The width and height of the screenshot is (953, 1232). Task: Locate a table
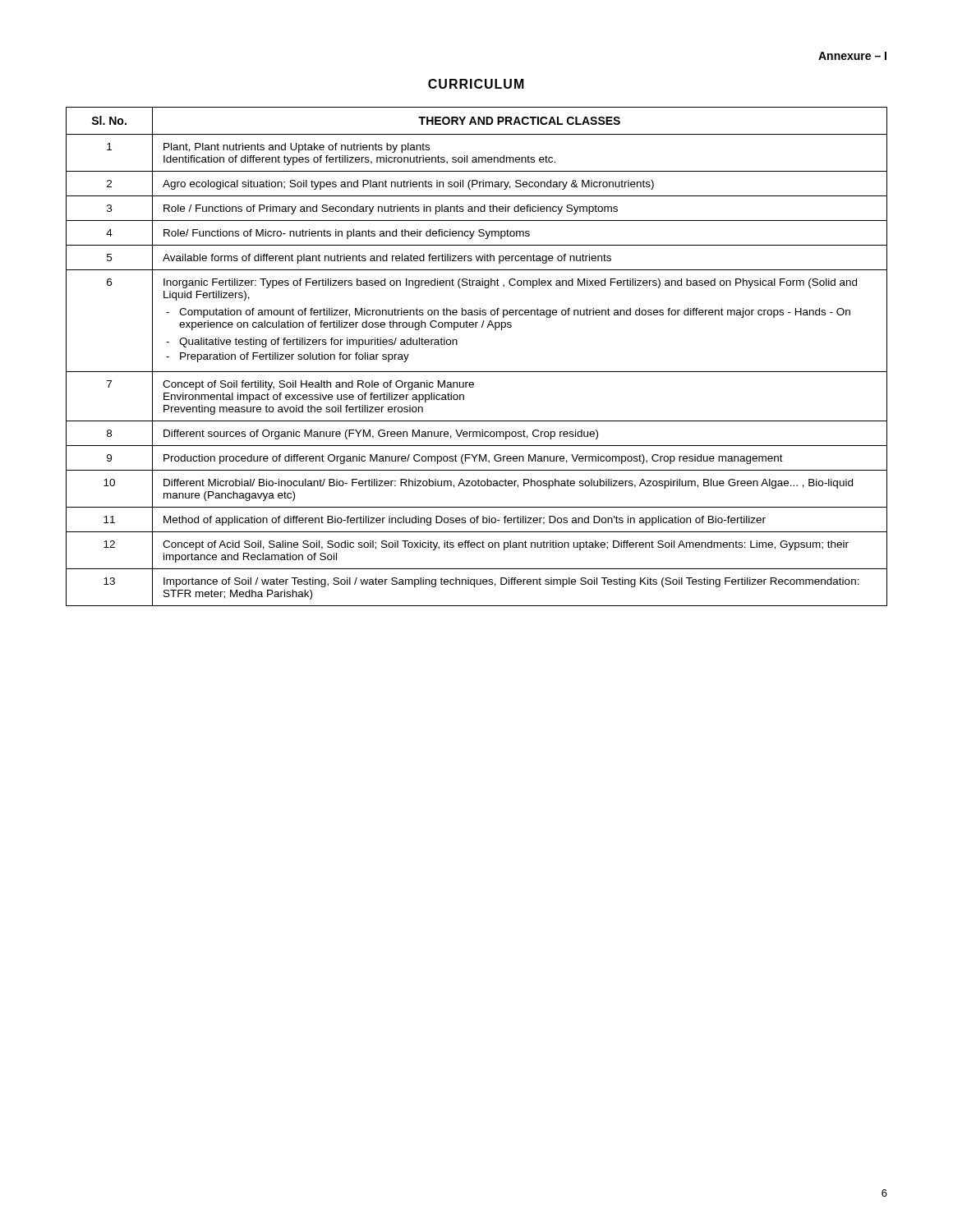(x=476, y=356)
